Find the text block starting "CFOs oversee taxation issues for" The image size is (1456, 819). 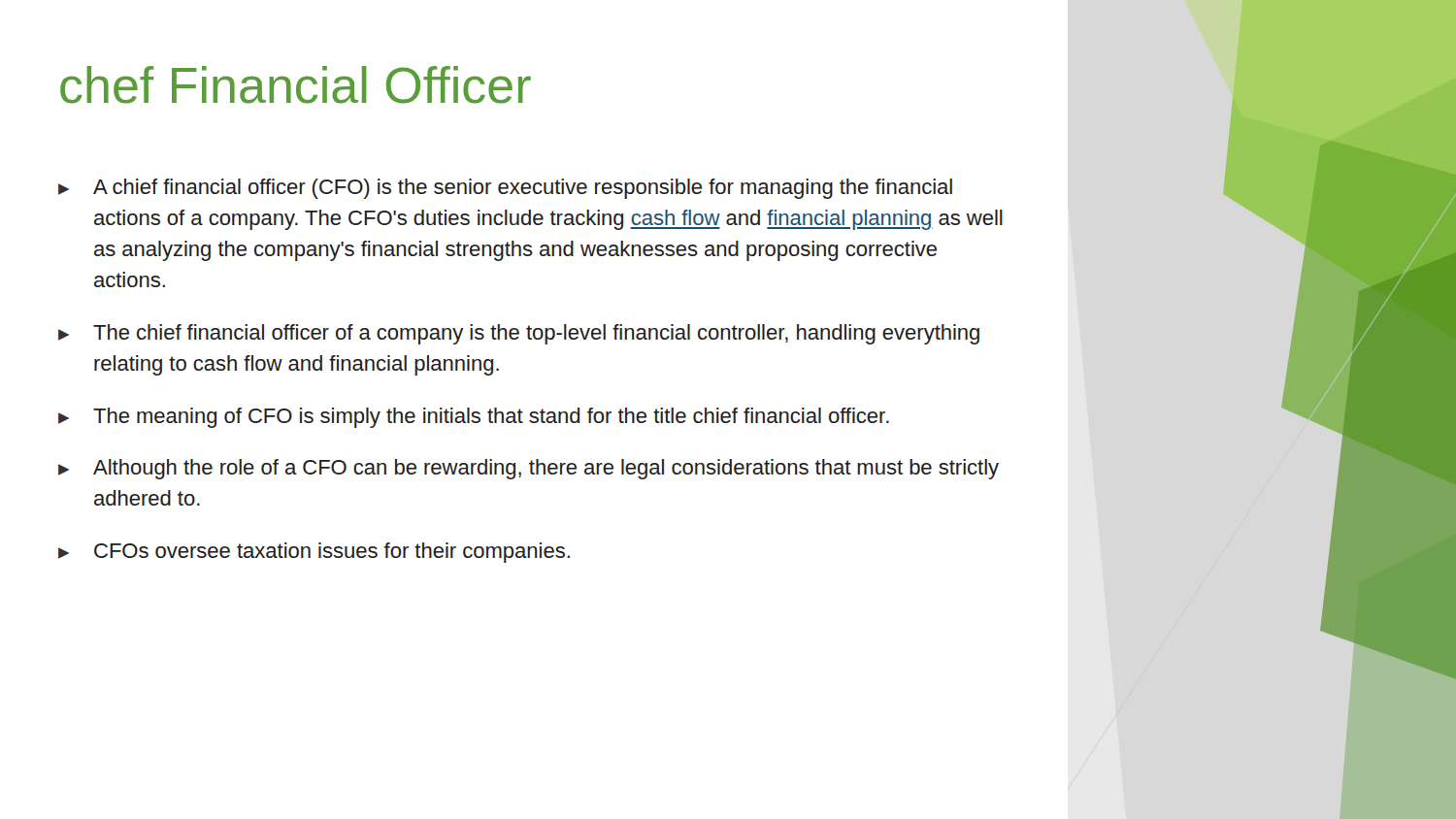click(534, 551)
